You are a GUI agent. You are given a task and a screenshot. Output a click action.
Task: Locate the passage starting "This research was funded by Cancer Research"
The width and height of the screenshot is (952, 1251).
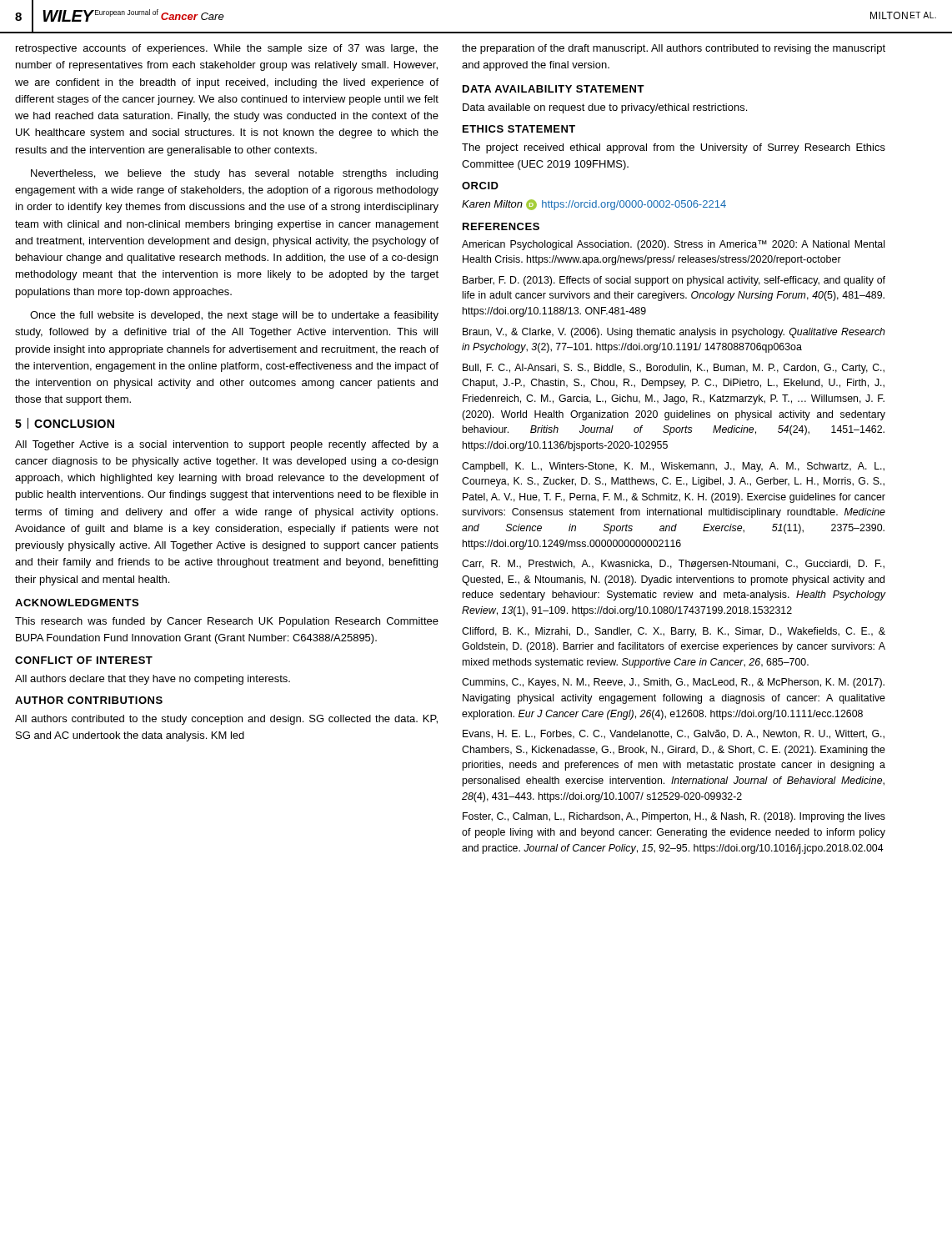[227, 630]
